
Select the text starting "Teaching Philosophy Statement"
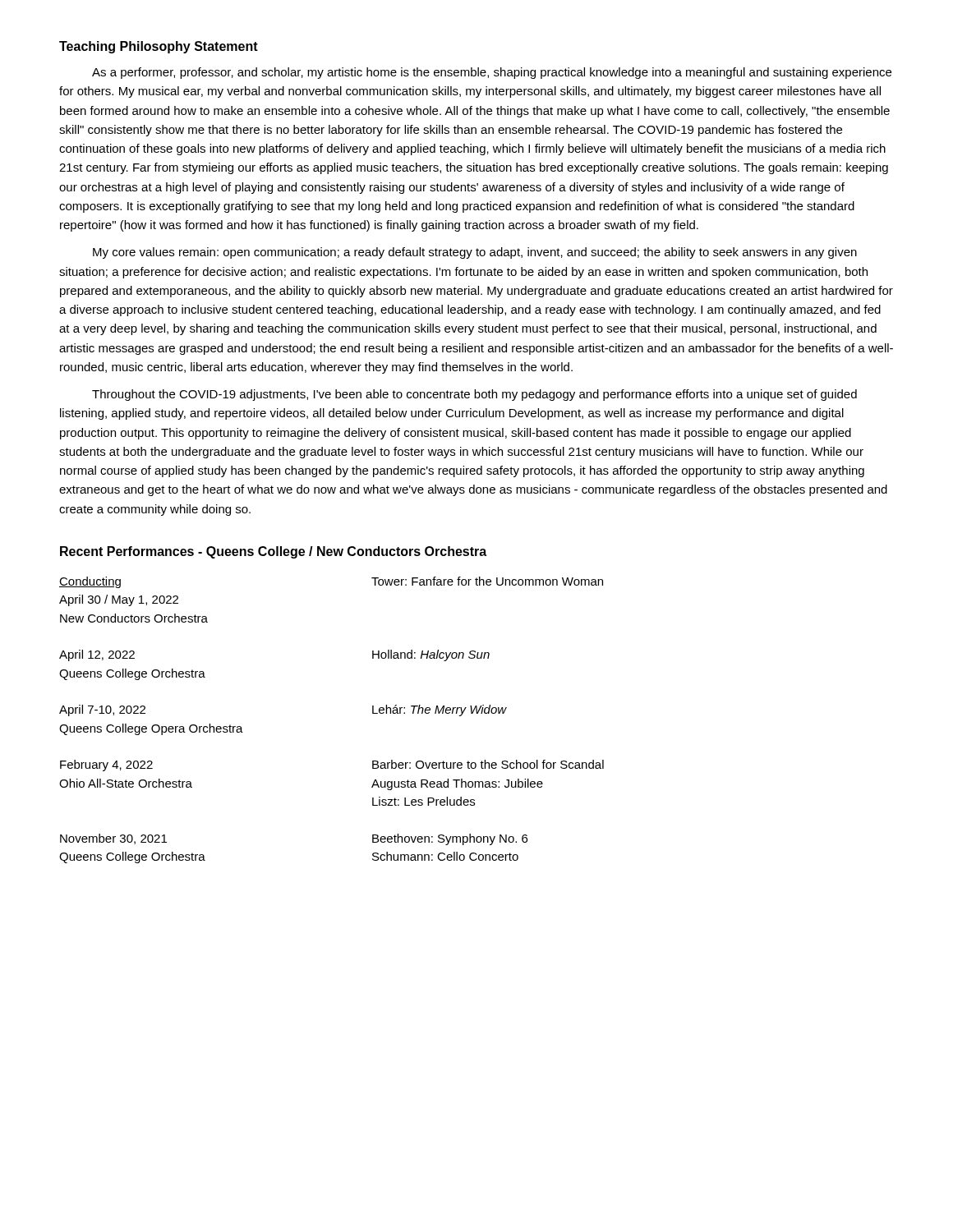pyautogui.click(x=158, y=47)
